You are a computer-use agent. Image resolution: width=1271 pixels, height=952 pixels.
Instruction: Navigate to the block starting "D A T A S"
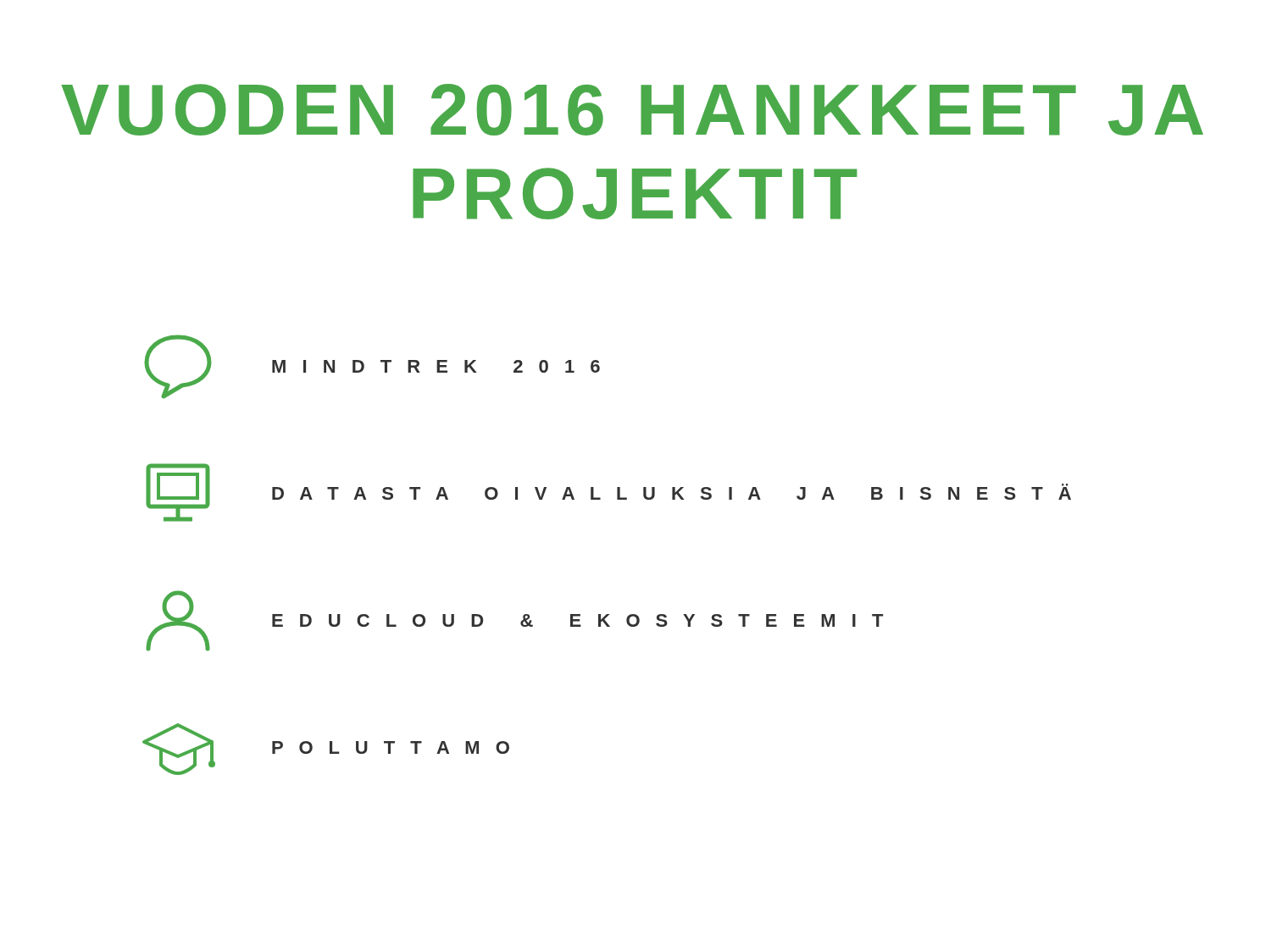[x=606, y=494]
